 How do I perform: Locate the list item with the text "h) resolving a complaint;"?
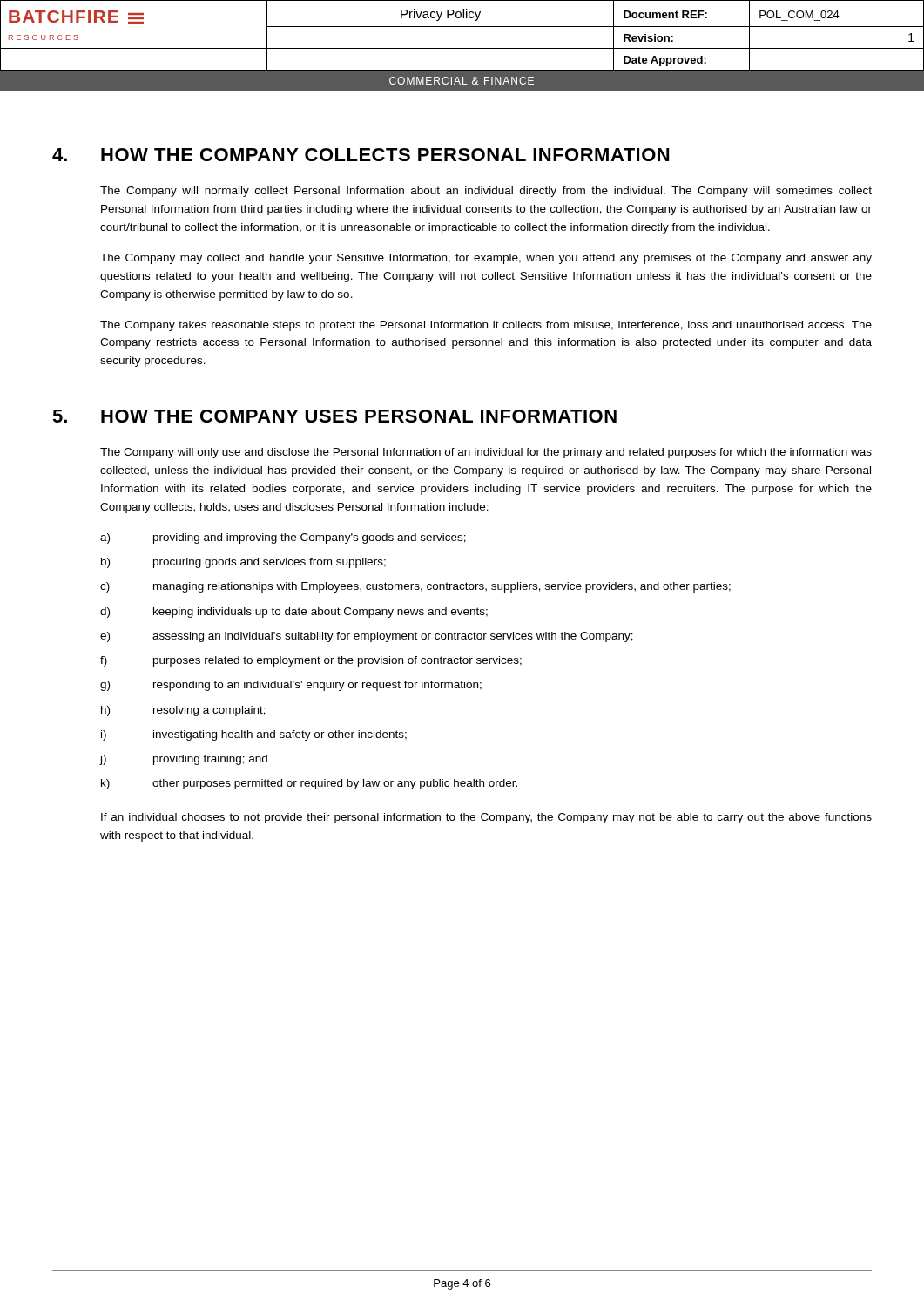coord(183,711)
